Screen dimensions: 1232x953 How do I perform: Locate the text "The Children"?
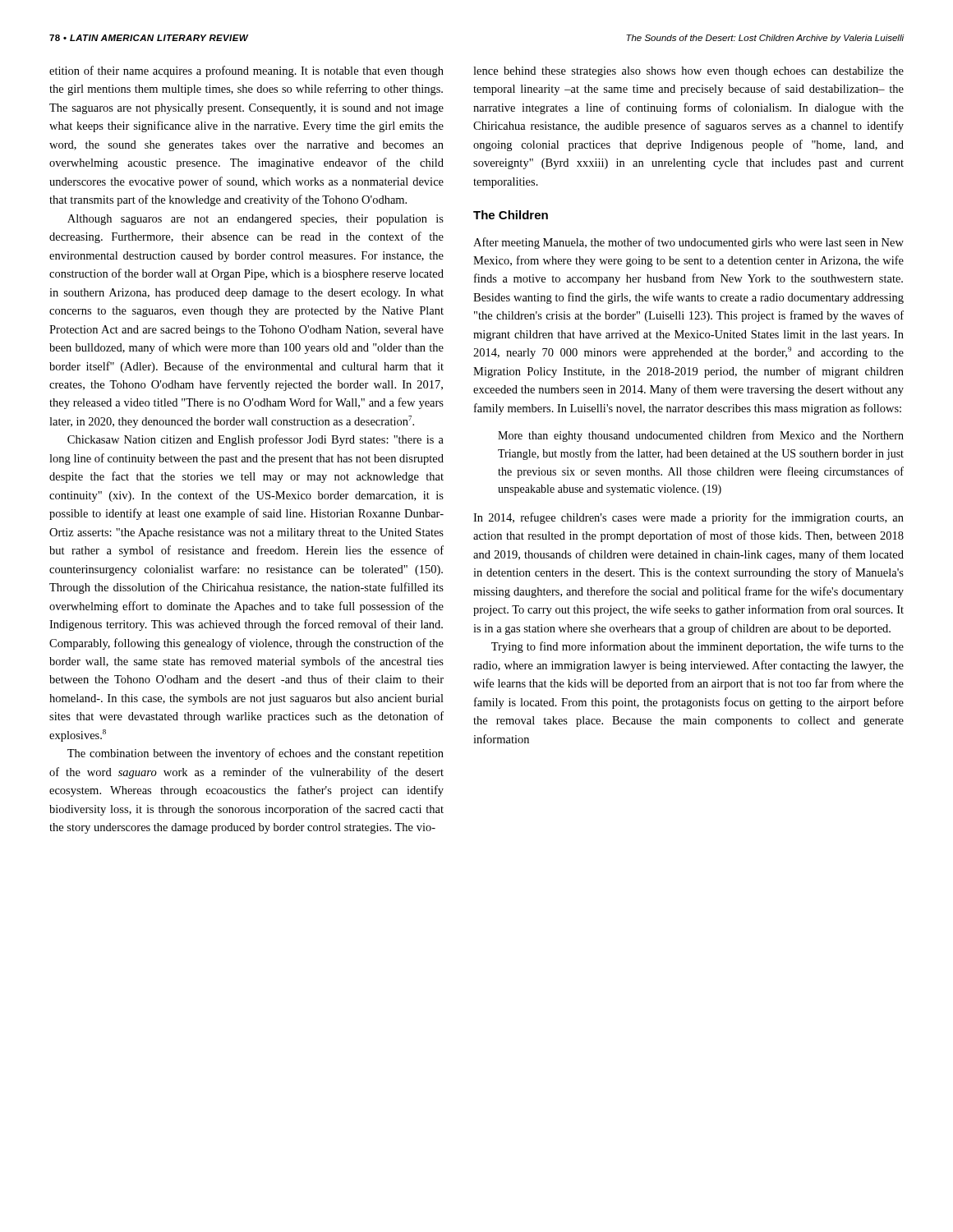tap(511, 215)
